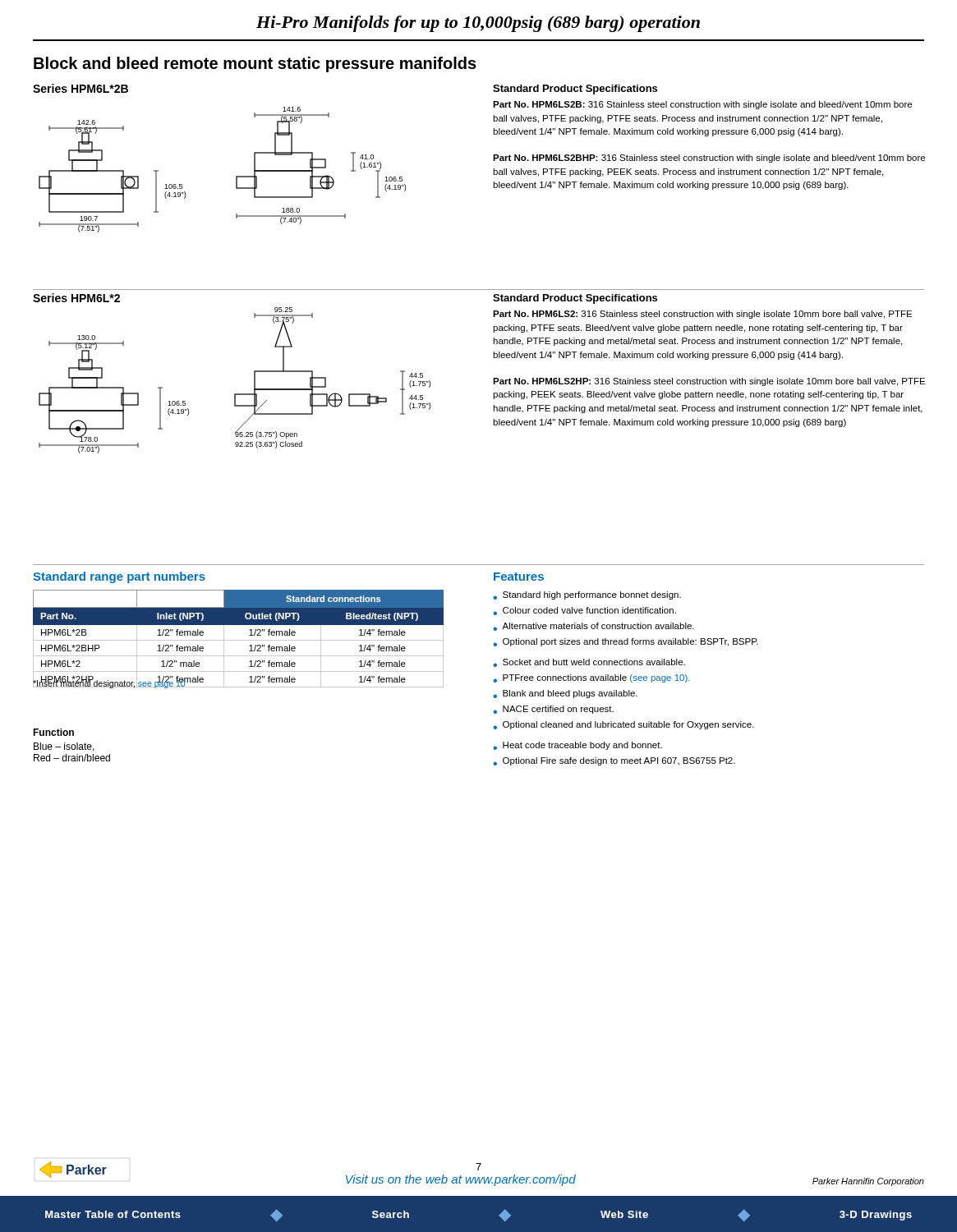Navigate to the region starting "Function Blue – isolate, Red –"

53,732
